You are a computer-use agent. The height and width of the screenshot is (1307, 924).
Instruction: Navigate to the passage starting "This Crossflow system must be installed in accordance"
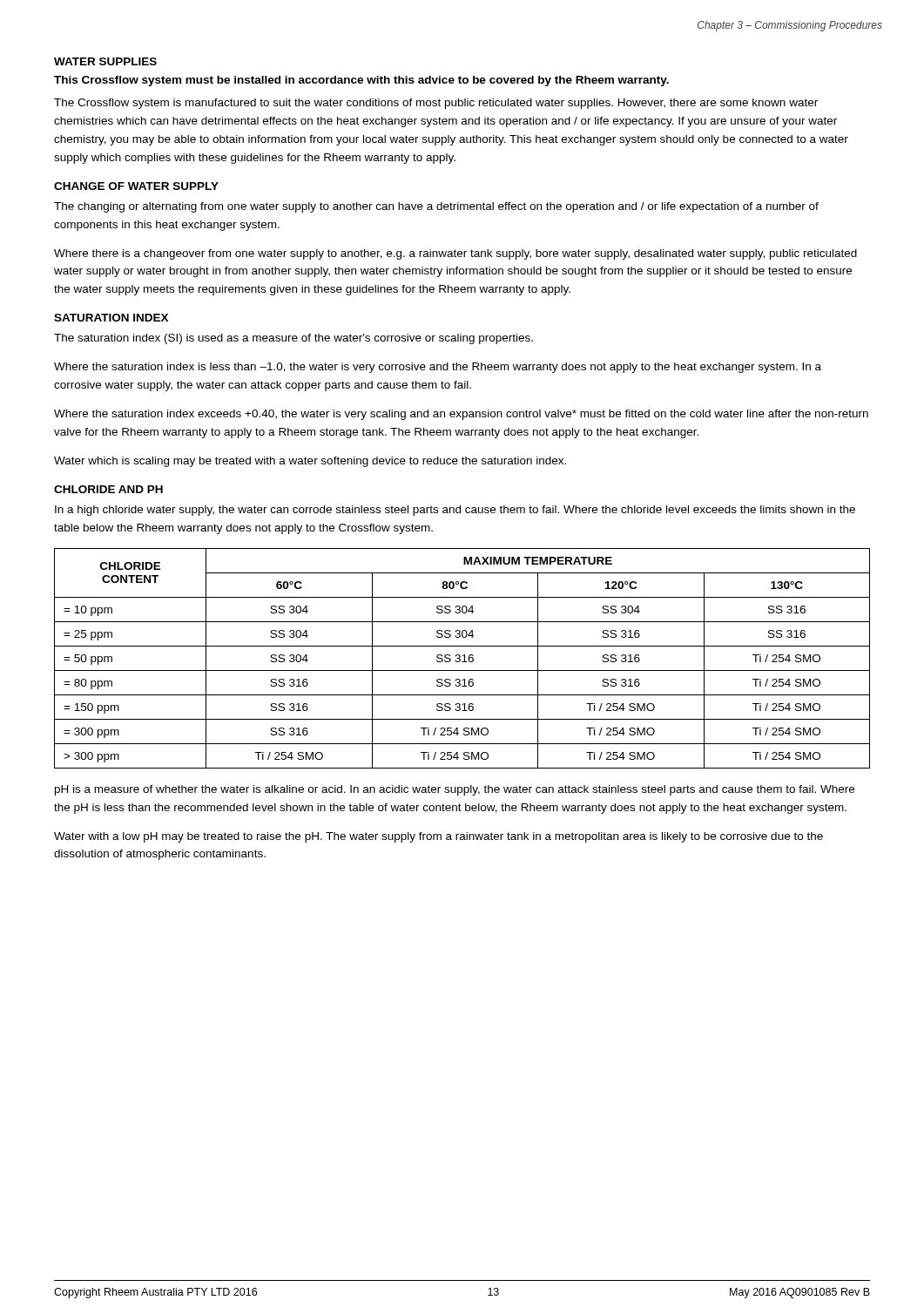pos(362,80)
